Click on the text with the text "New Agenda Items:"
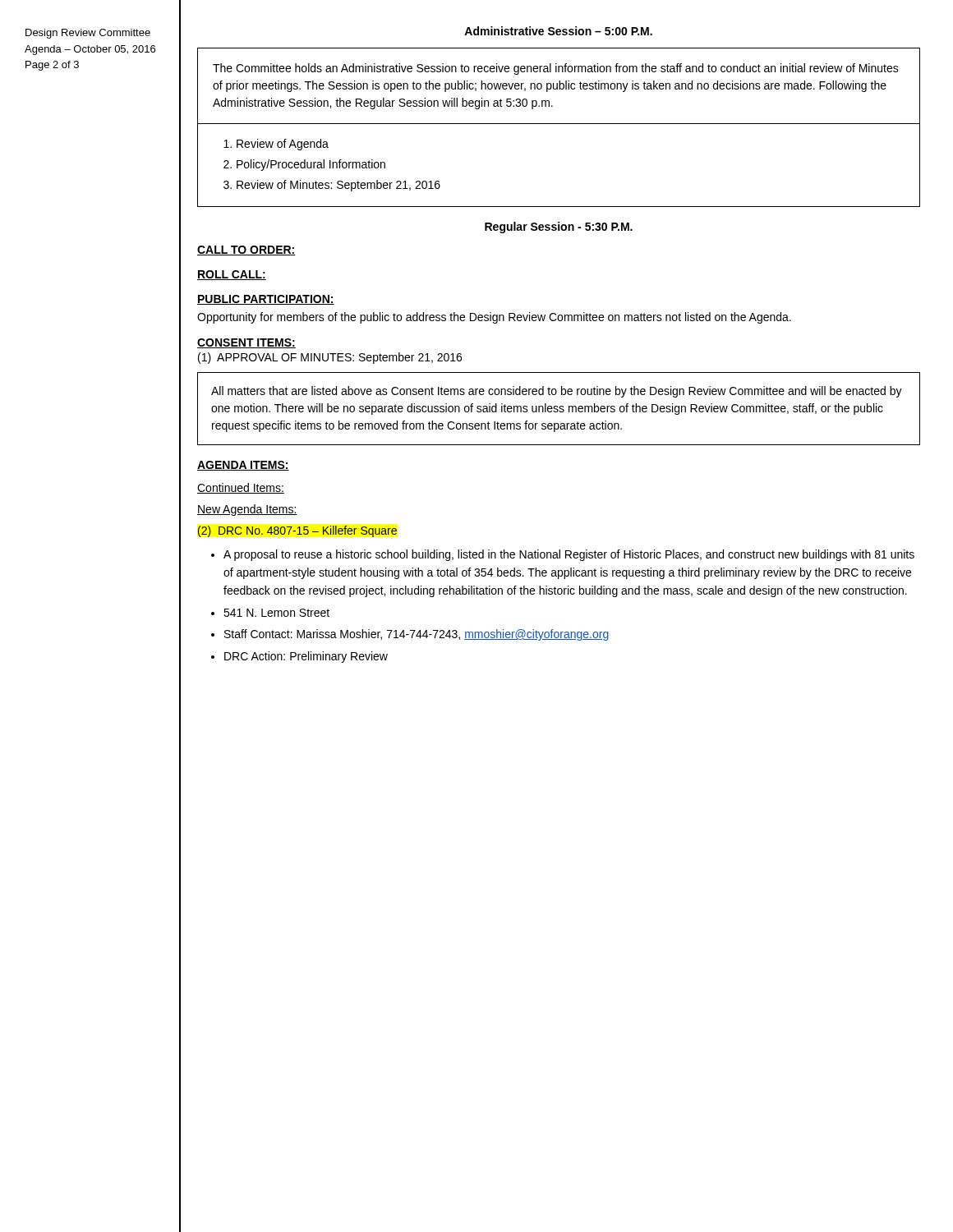 click(x=247, y=509)
